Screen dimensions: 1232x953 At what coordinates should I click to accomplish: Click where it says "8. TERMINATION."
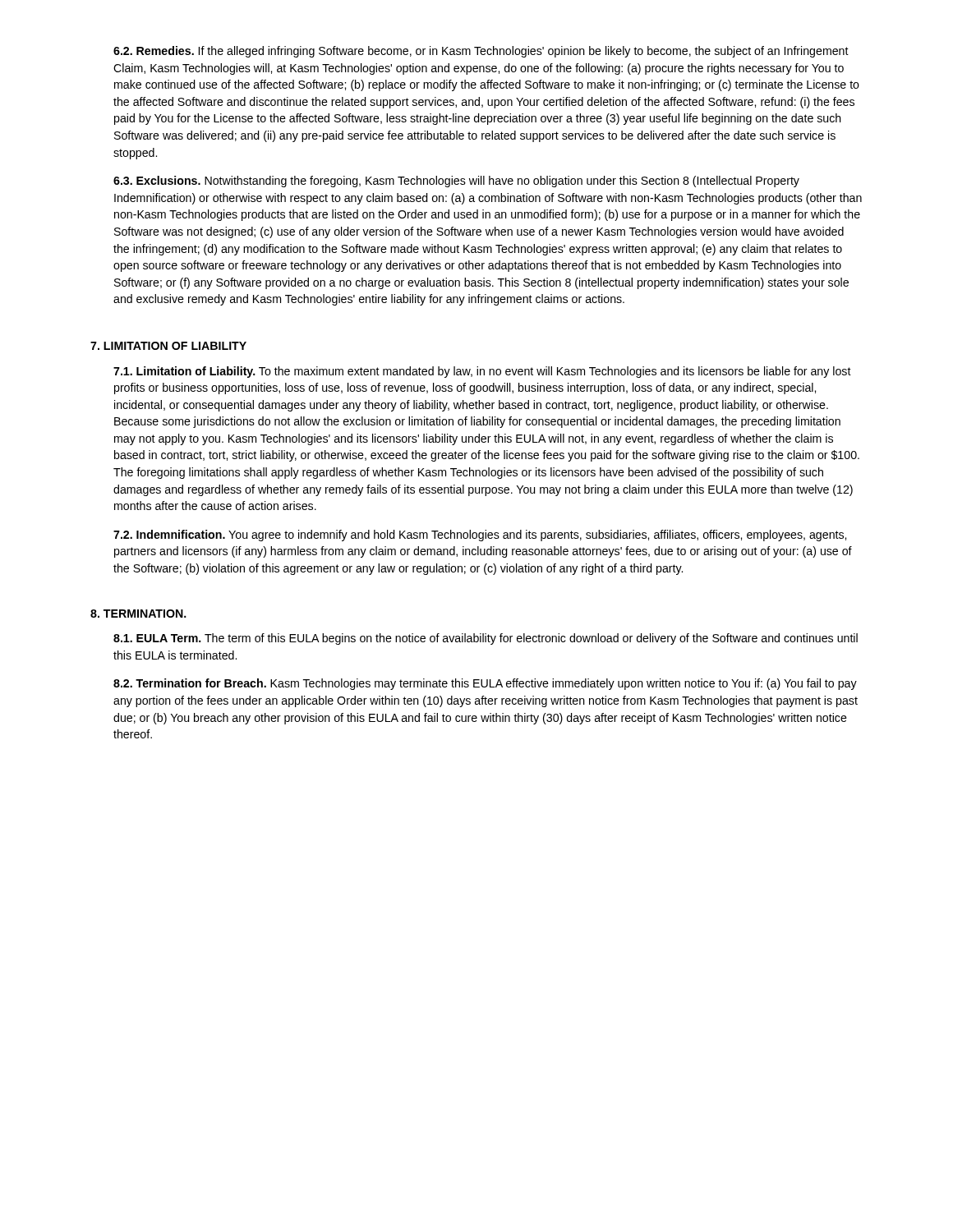(139, 613)
